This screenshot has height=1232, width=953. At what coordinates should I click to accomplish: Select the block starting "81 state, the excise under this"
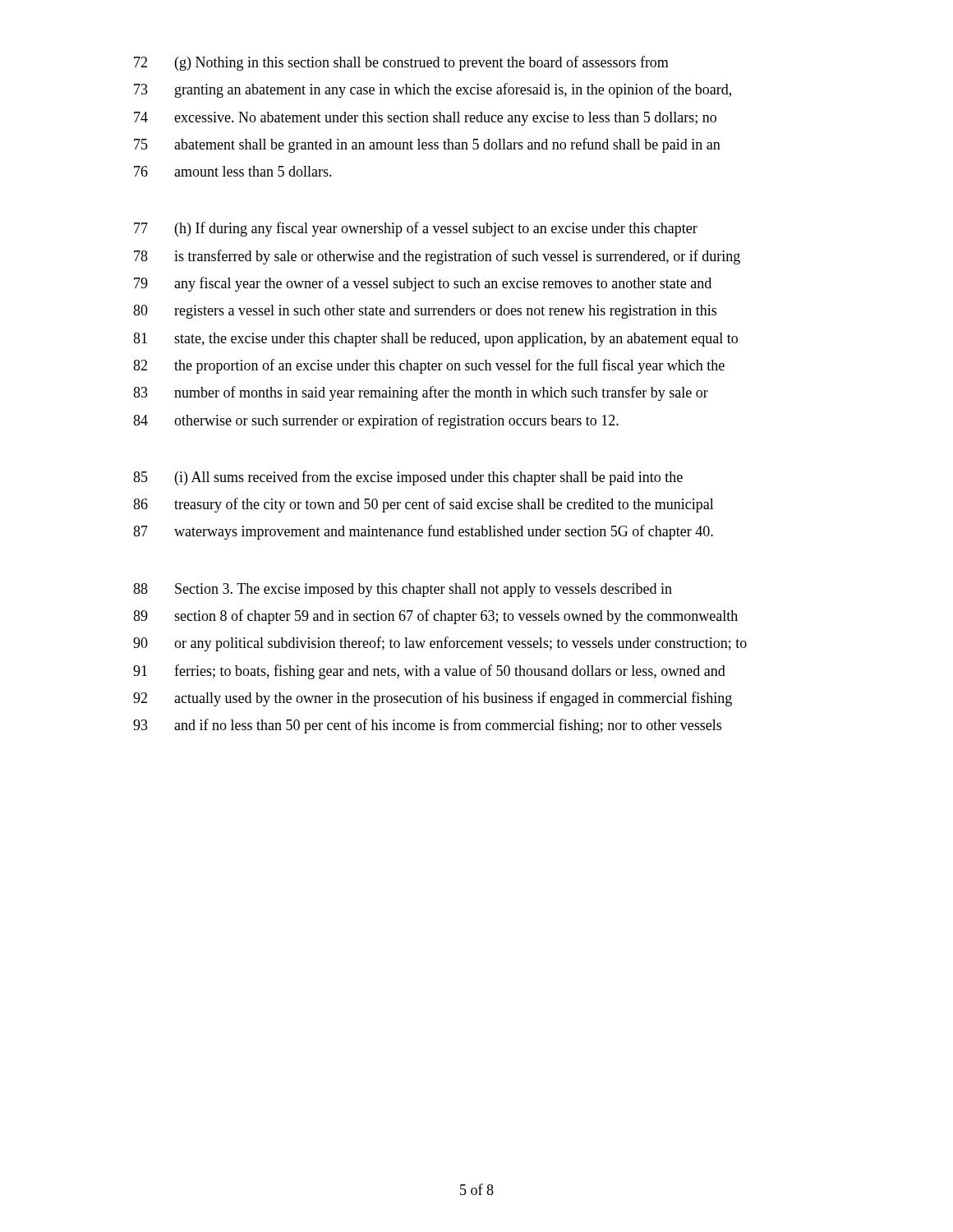(x=493, y=339)
